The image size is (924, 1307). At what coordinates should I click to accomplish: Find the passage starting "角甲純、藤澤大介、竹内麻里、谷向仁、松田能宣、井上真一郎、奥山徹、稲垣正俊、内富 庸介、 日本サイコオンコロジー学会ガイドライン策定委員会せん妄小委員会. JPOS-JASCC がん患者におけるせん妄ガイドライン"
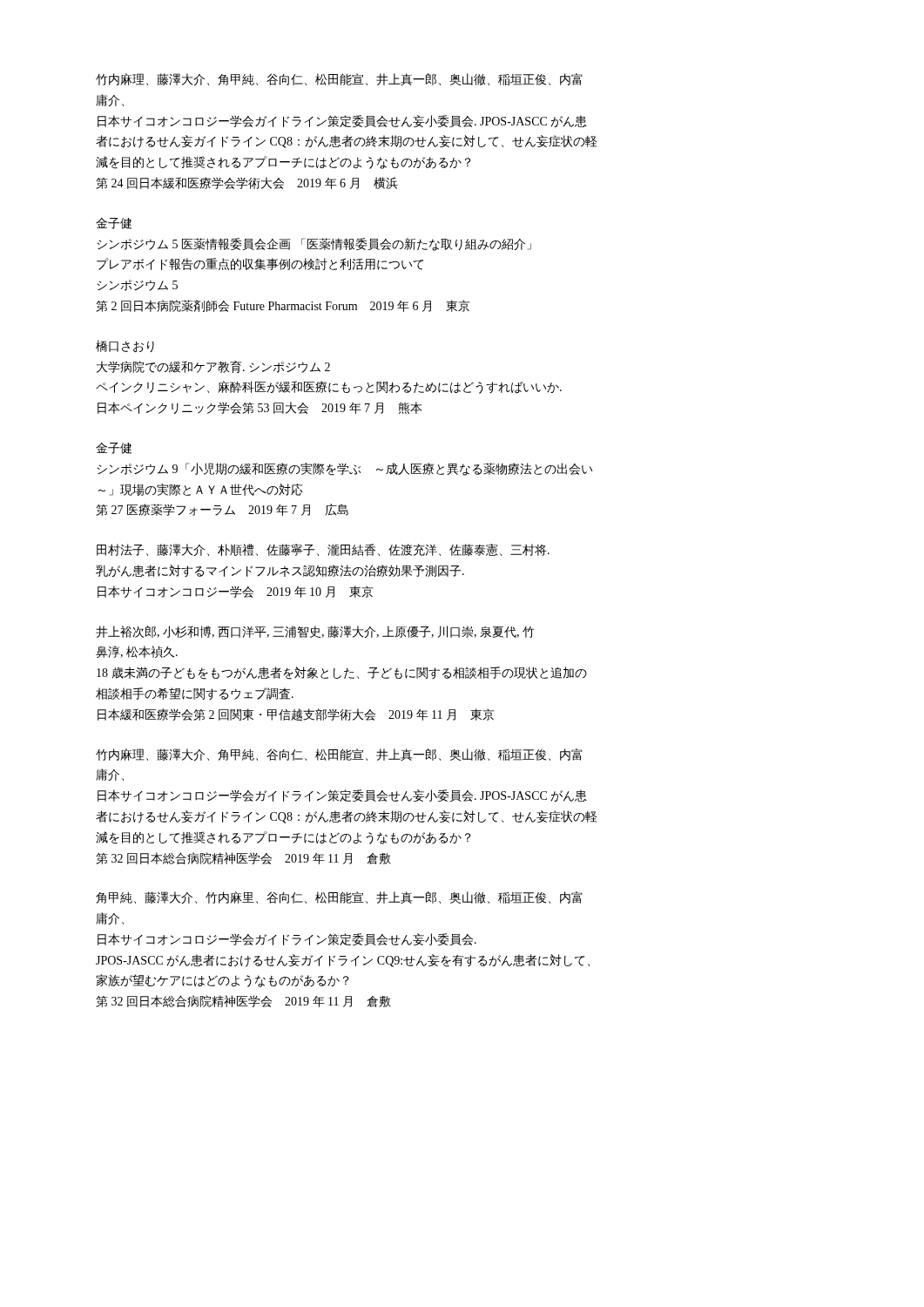click(462, 950)
